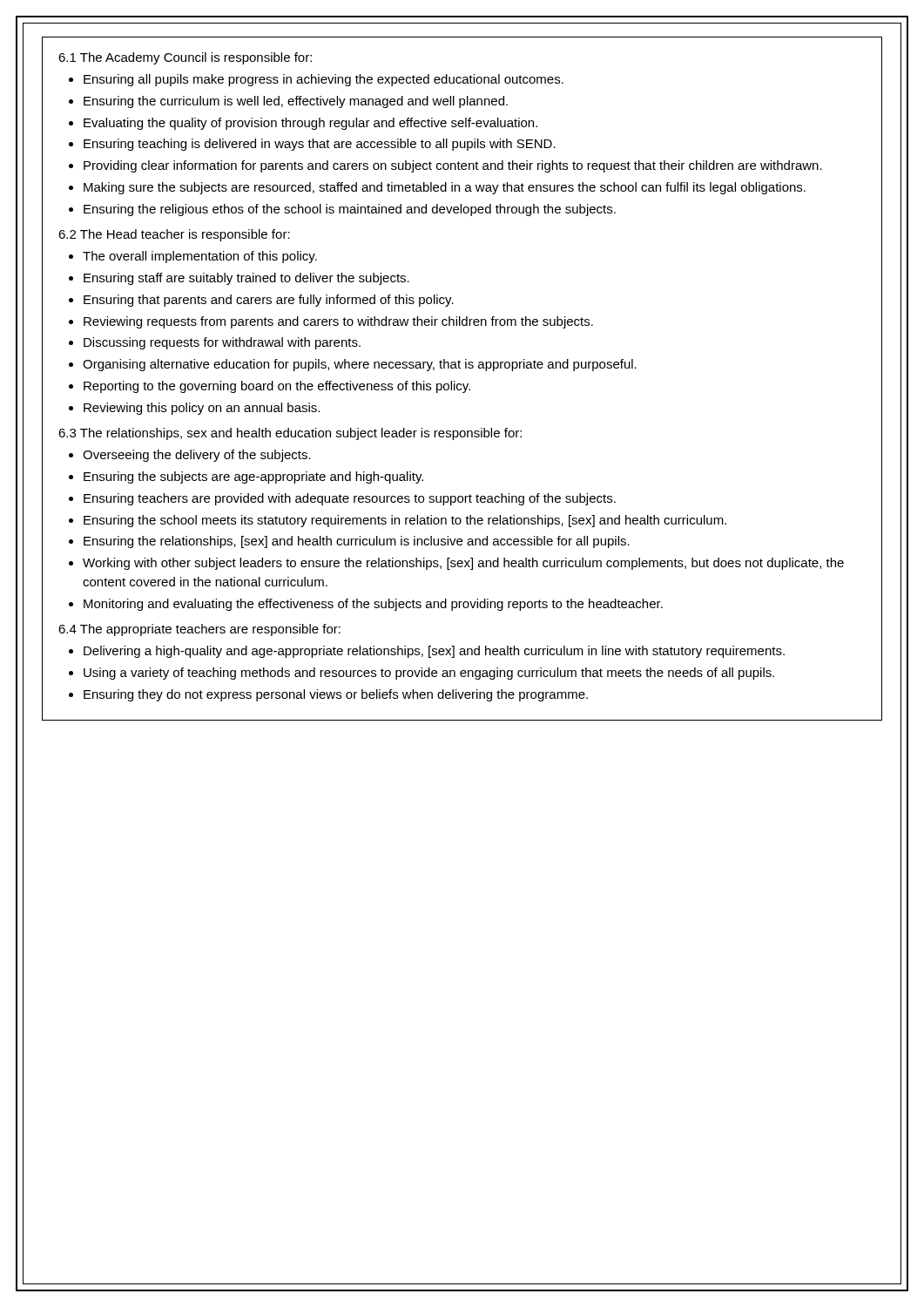Viewport: 924px width, 1307px height.
Task: Locate the block starting "Working with other subject leaders"
Action: click(x=463, y=572)
